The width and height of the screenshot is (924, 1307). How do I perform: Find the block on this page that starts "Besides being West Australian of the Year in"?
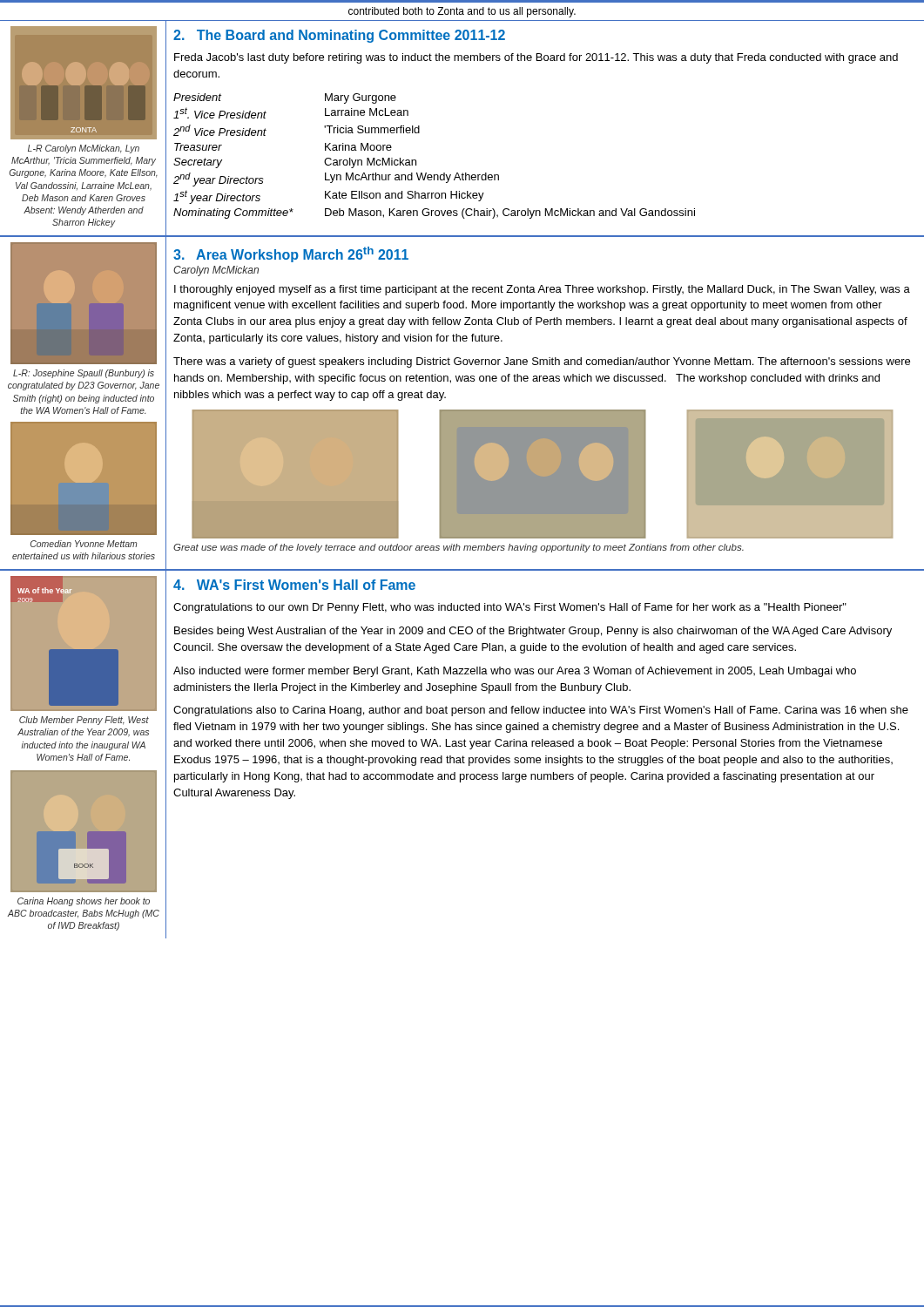tap(533, 639)
